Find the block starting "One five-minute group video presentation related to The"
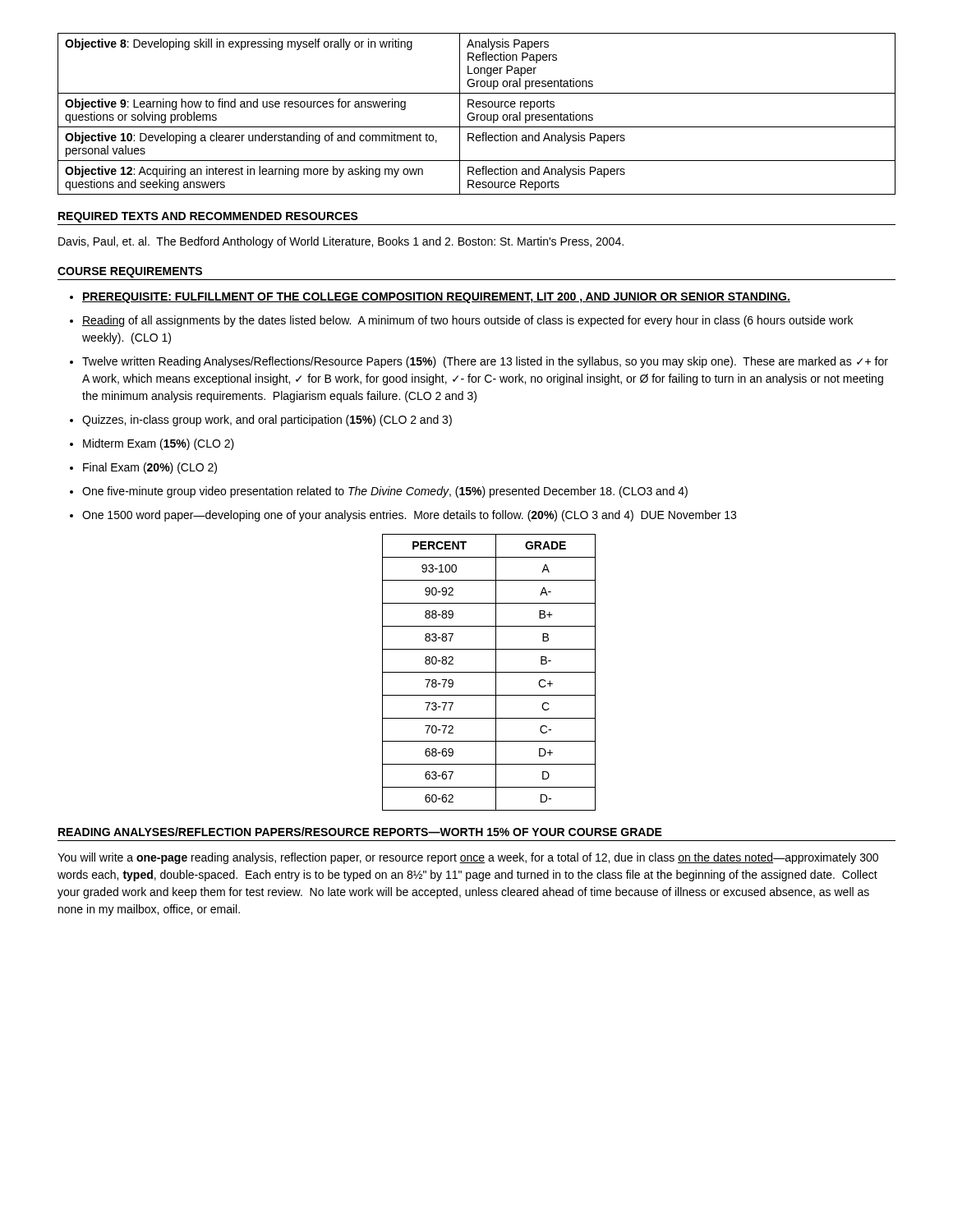This screenshot has height=1232, width=953. 385,491
